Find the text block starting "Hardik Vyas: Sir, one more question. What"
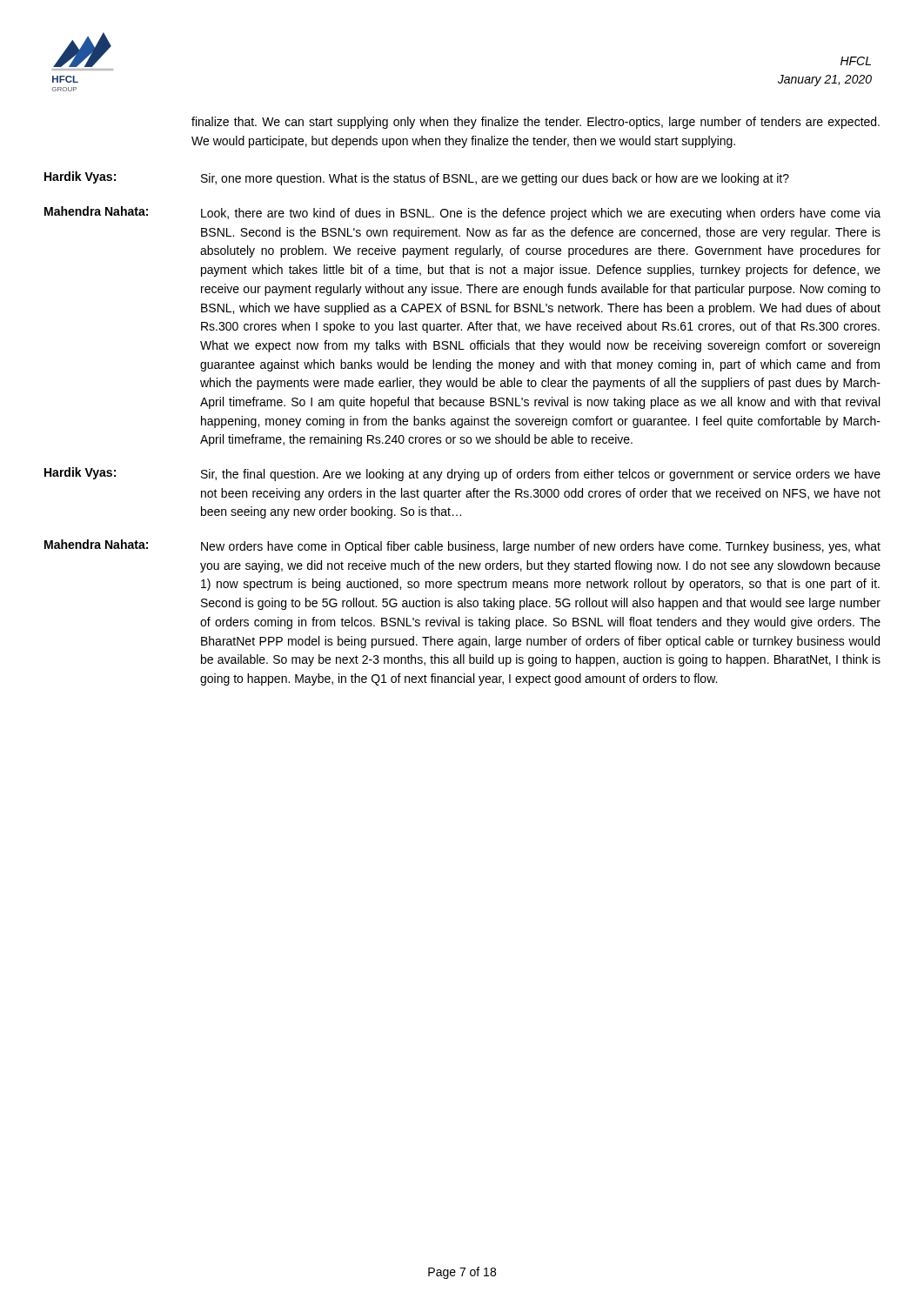The width and height of the screenshot is (924, 1305). pyautogui.click(x=462, y=179)
